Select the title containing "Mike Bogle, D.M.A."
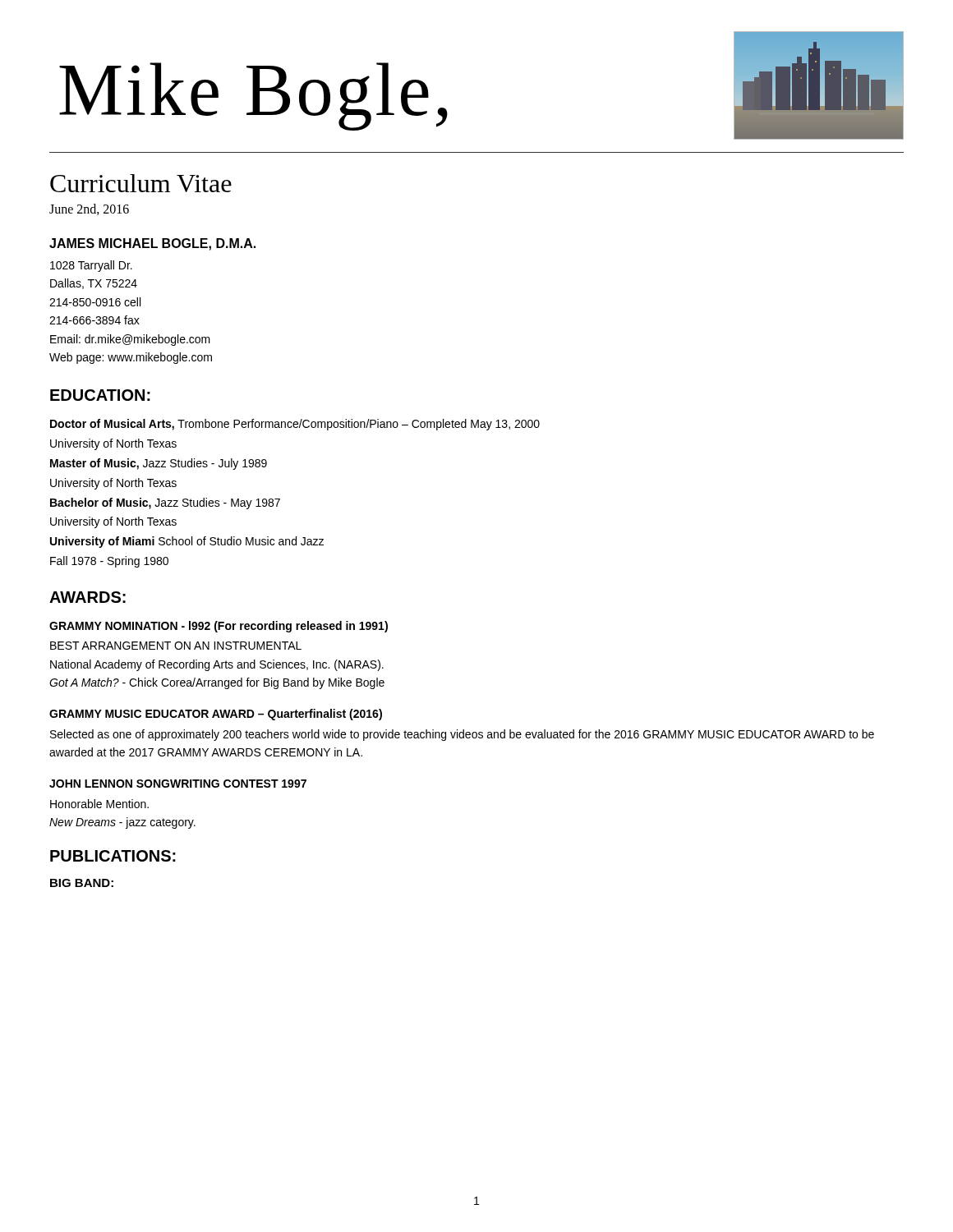Image resolution: width=953 pixels, height=1232 pixels. click(x=384, y=82)
